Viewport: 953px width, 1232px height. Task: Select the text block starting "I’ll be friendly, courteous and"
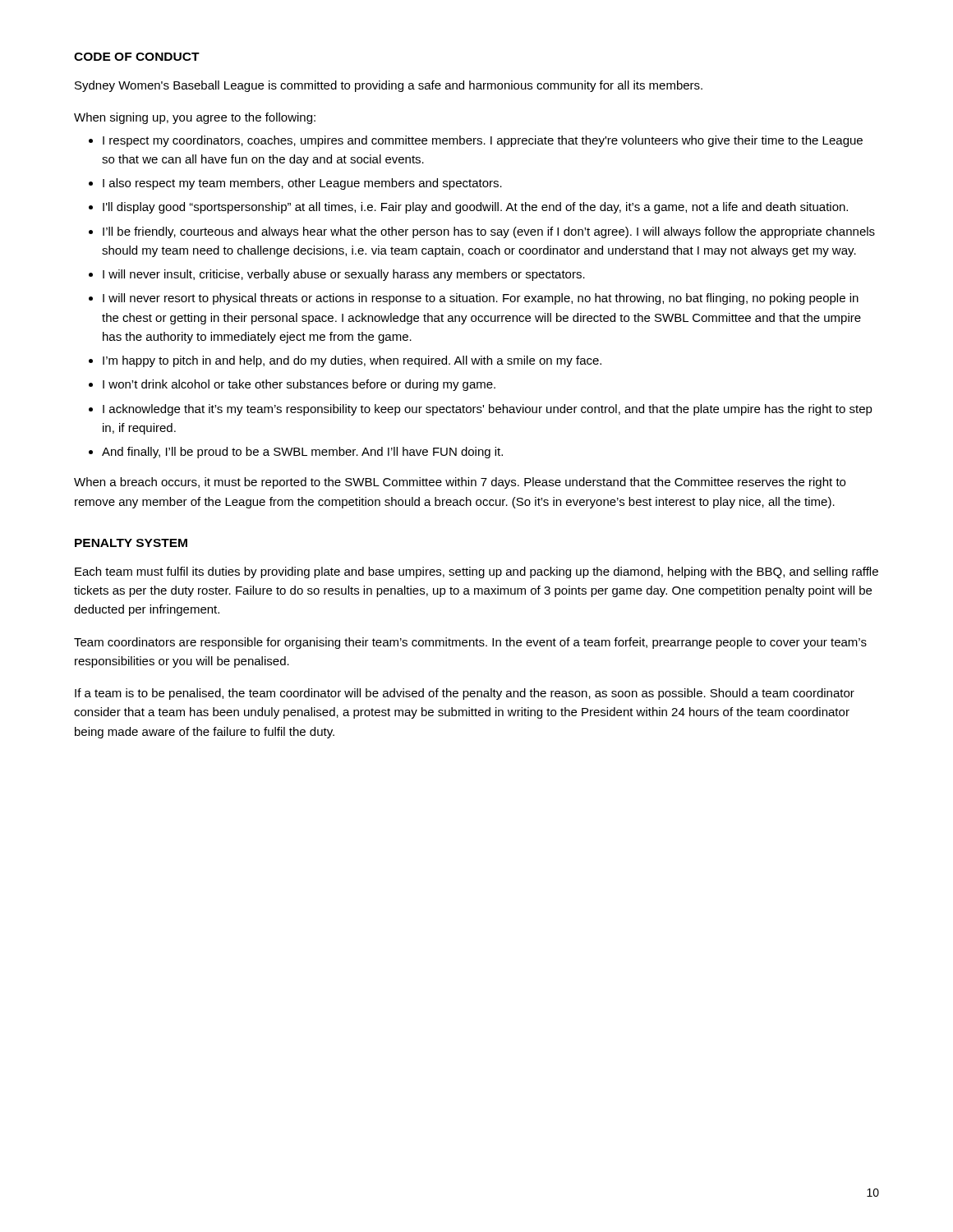click(x=488, y=240)
